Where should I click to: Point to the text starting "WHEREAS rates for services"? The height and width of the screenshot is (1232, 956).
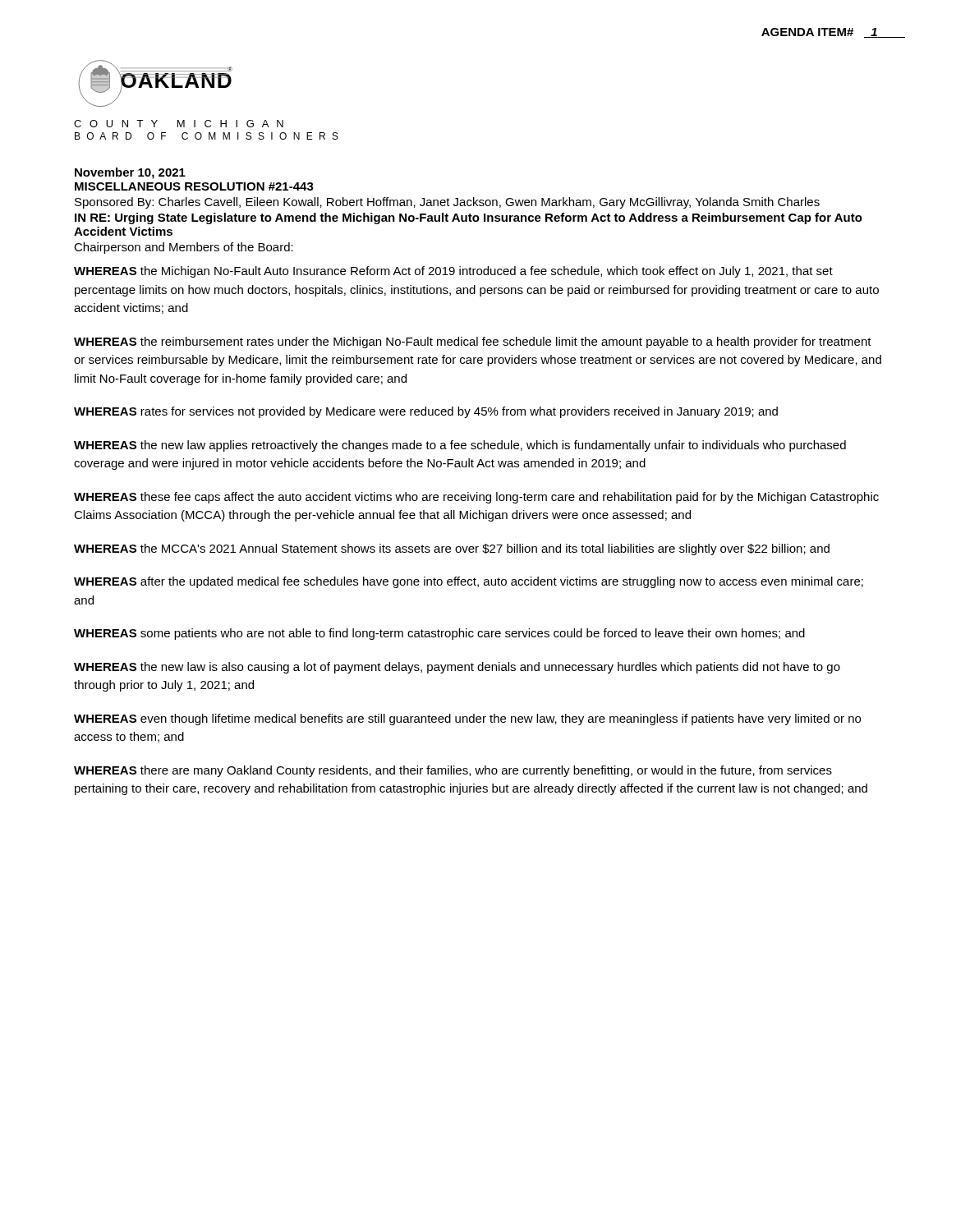click(426, 411)
